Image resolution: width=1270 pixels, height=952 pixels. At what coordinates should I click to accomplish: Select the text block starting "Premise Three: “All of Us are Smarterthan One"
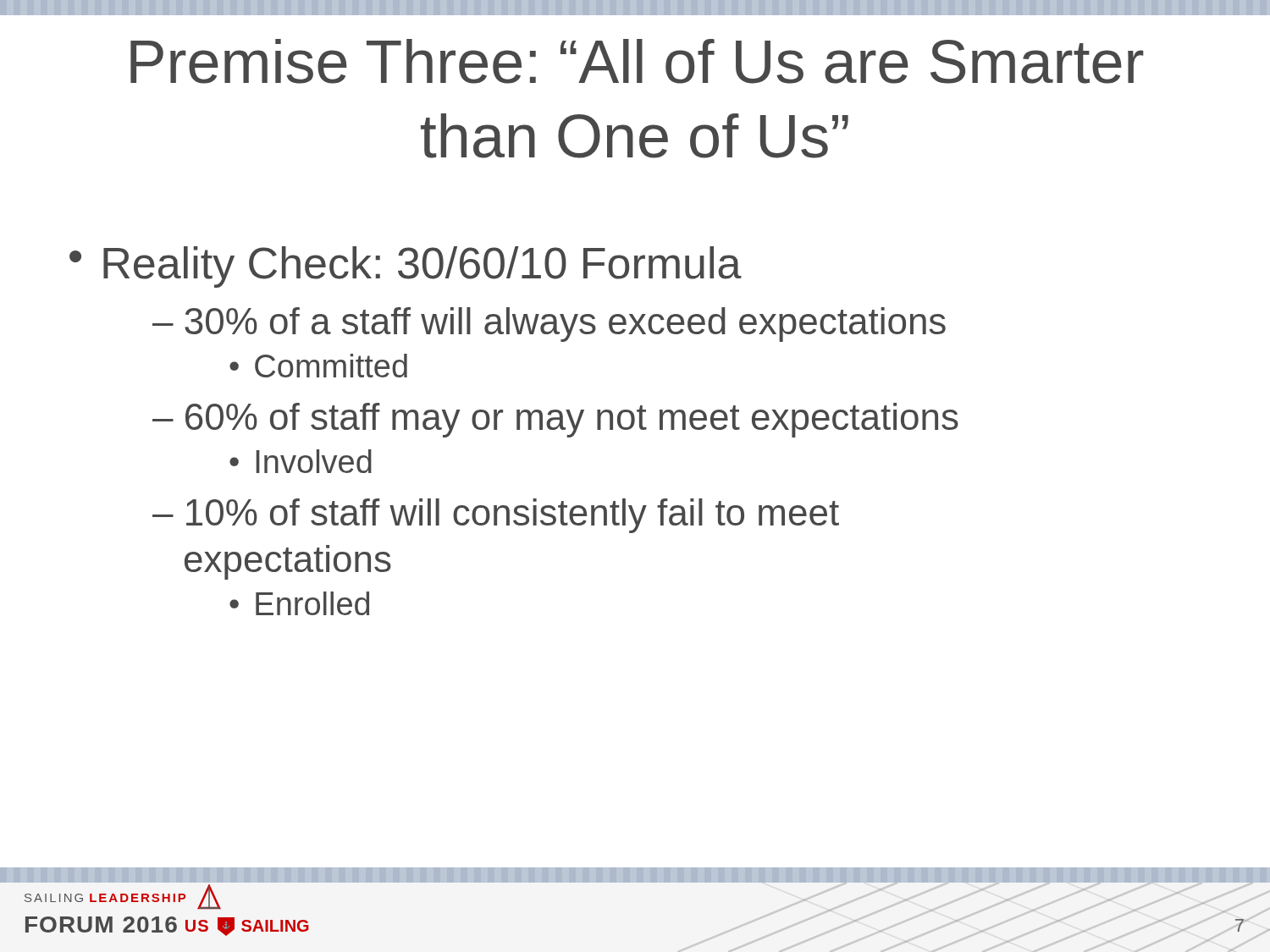point(635,100)
